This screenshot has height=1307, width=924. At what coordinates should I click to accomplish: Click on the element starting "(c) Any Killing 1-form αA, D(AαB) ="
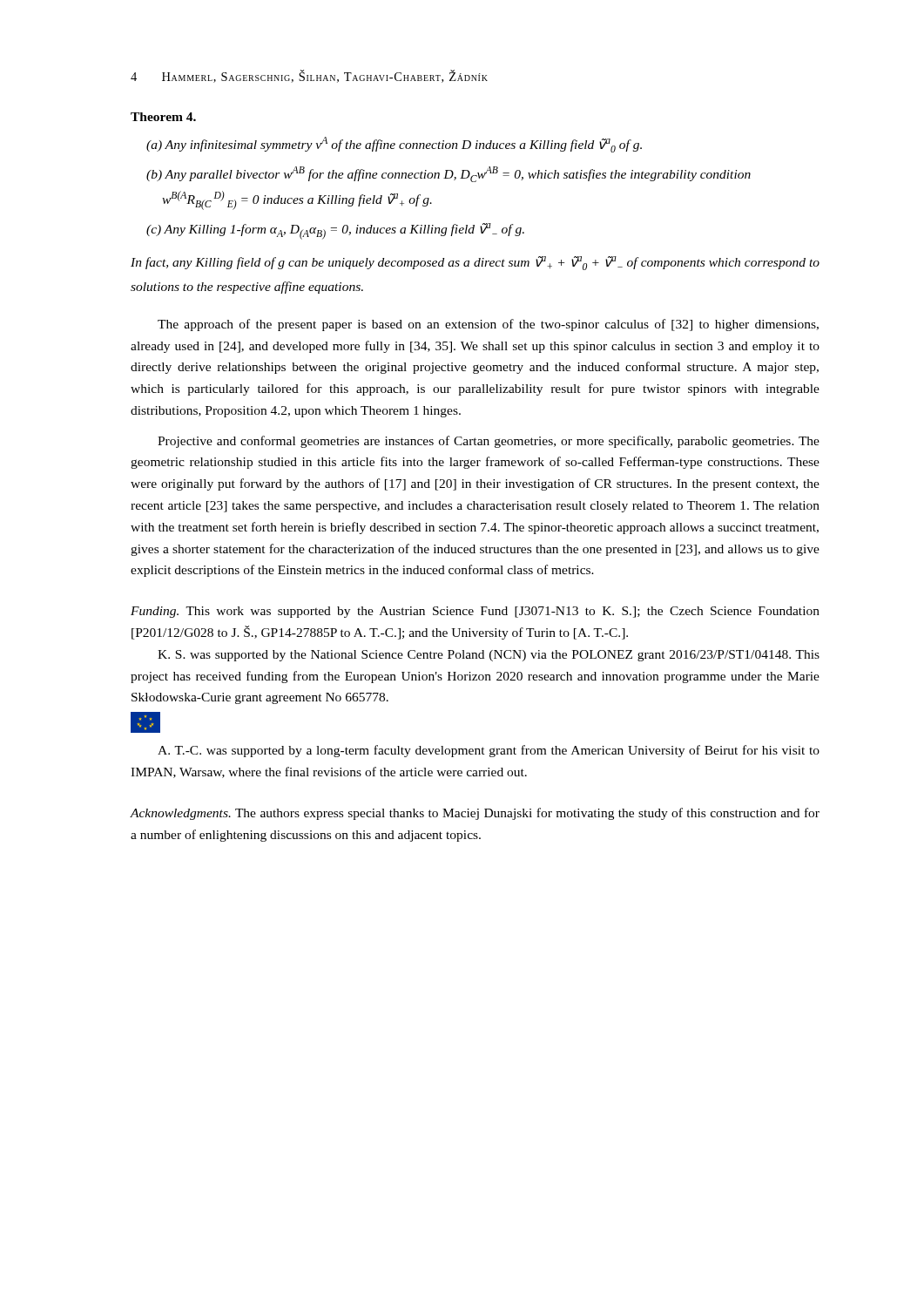(344, 230)
